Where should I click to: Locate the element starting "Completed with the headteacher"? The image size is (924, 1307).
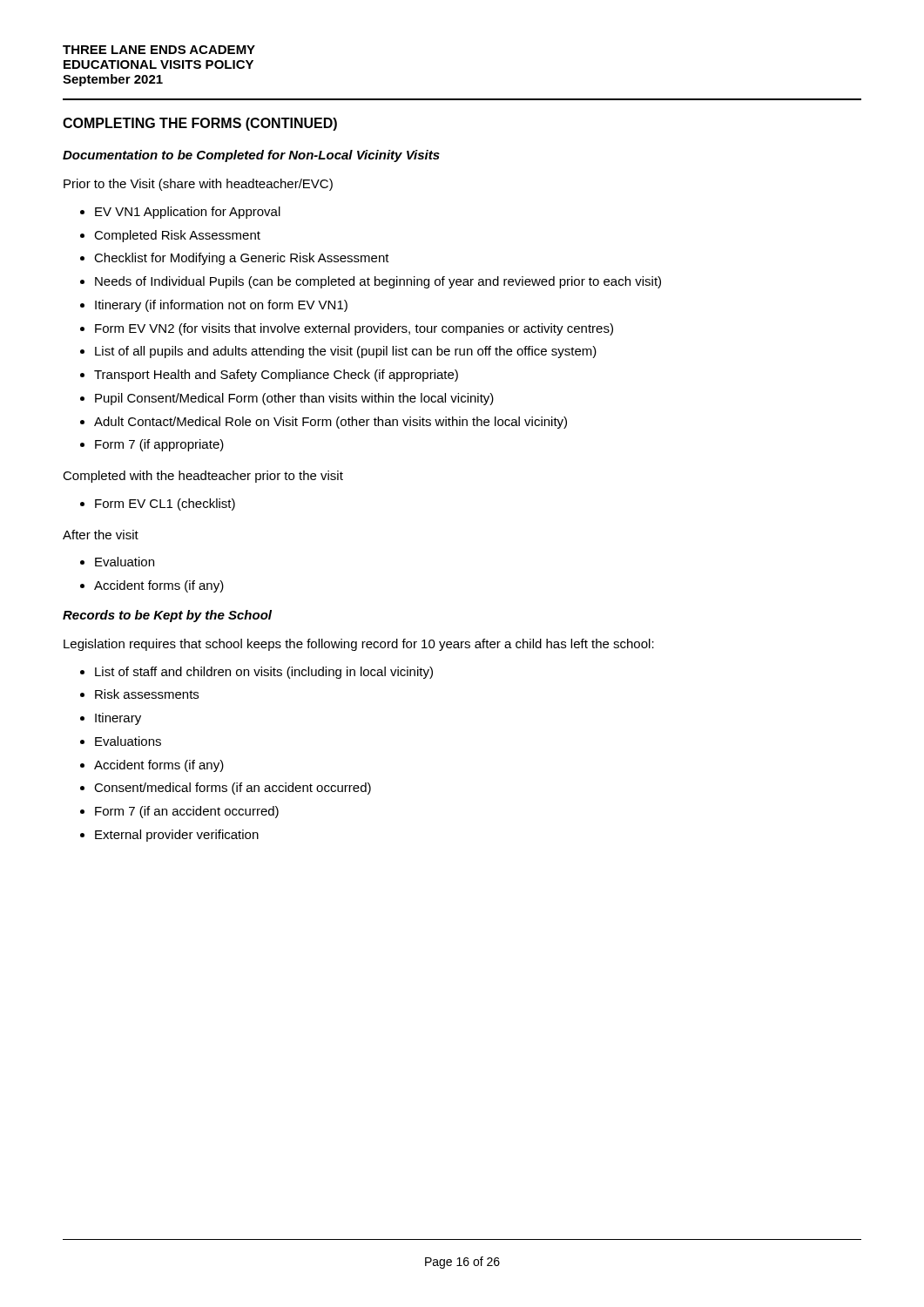pyautogui.click(x=203, y=477)
